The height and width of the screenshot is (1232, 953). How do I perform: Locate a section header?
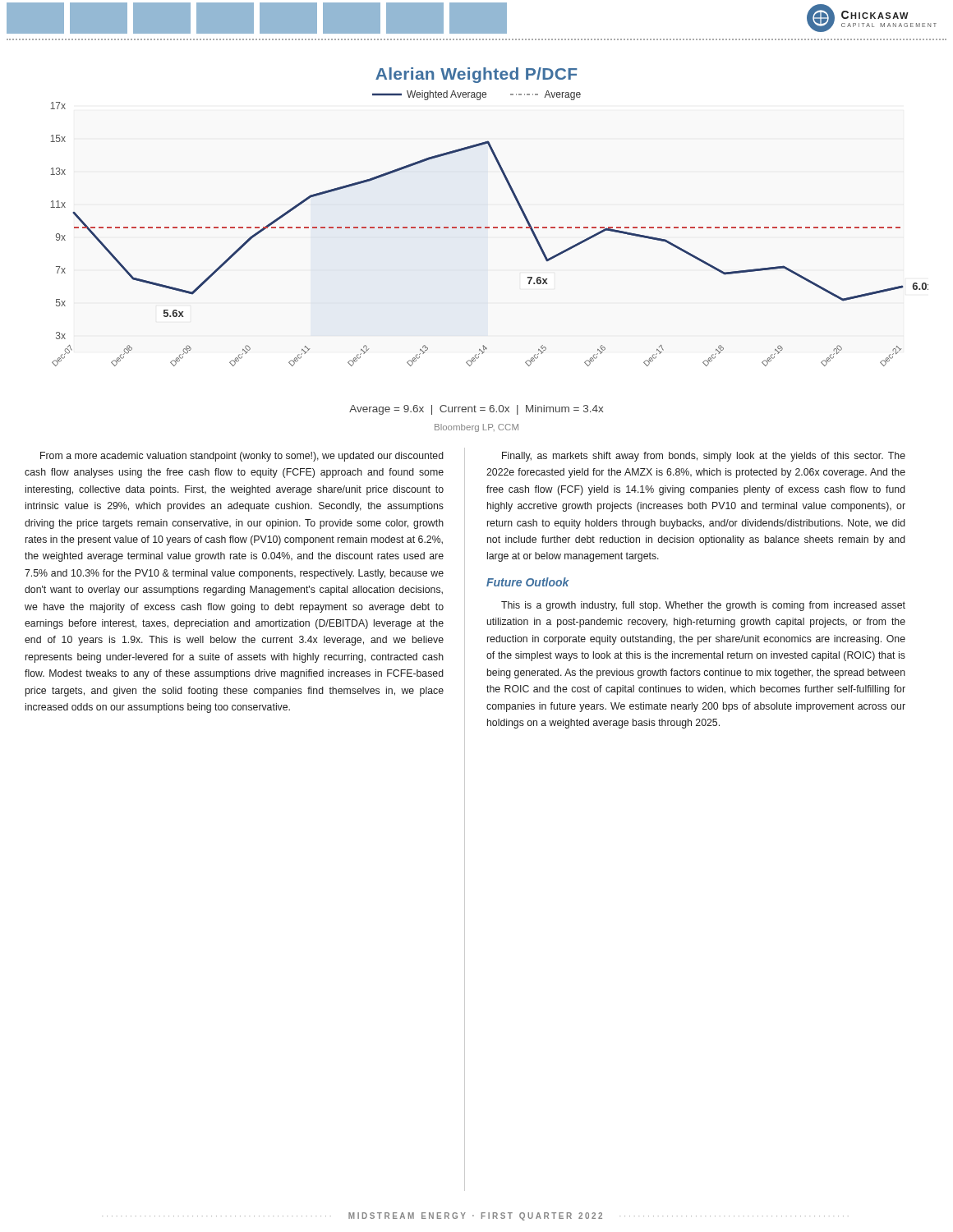[x=528, y=582]
